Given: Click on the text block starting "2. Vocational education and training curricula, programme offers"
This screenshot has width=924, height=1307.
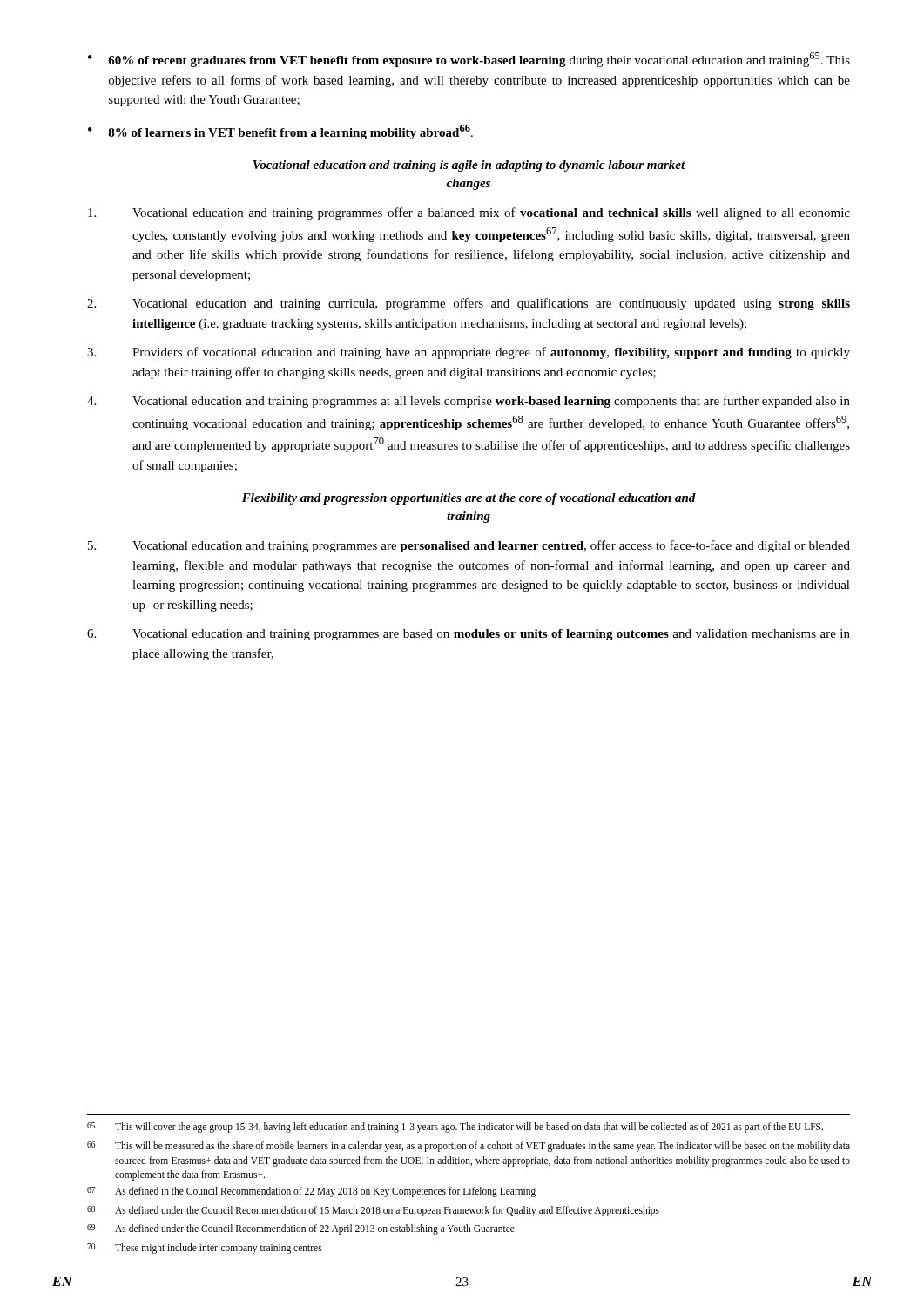Looking at the screenshot, I should [x=469, y=313].
